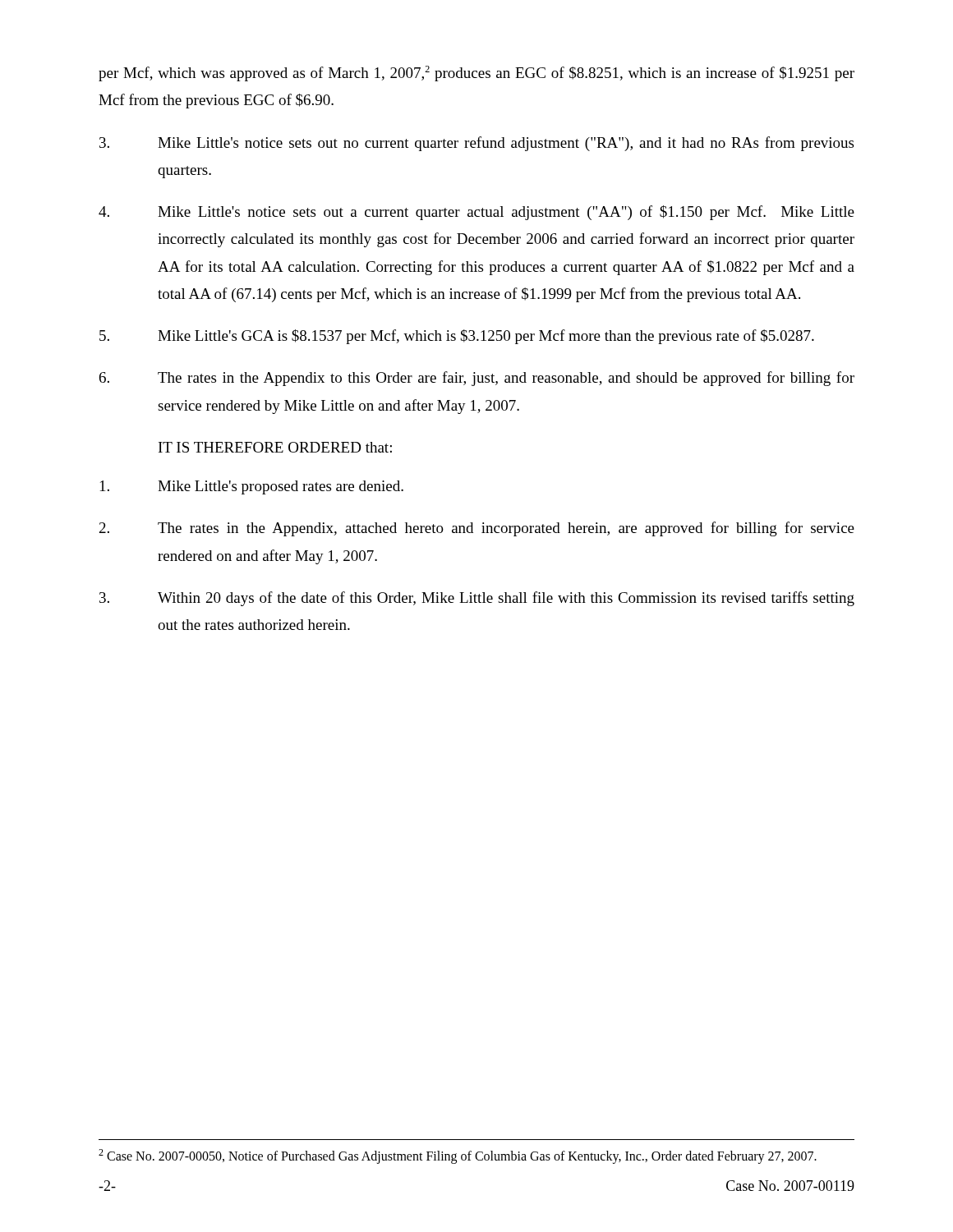
Task: Navigate to the text block starting "Mike Little's proposed"
Action: (252, 487)
